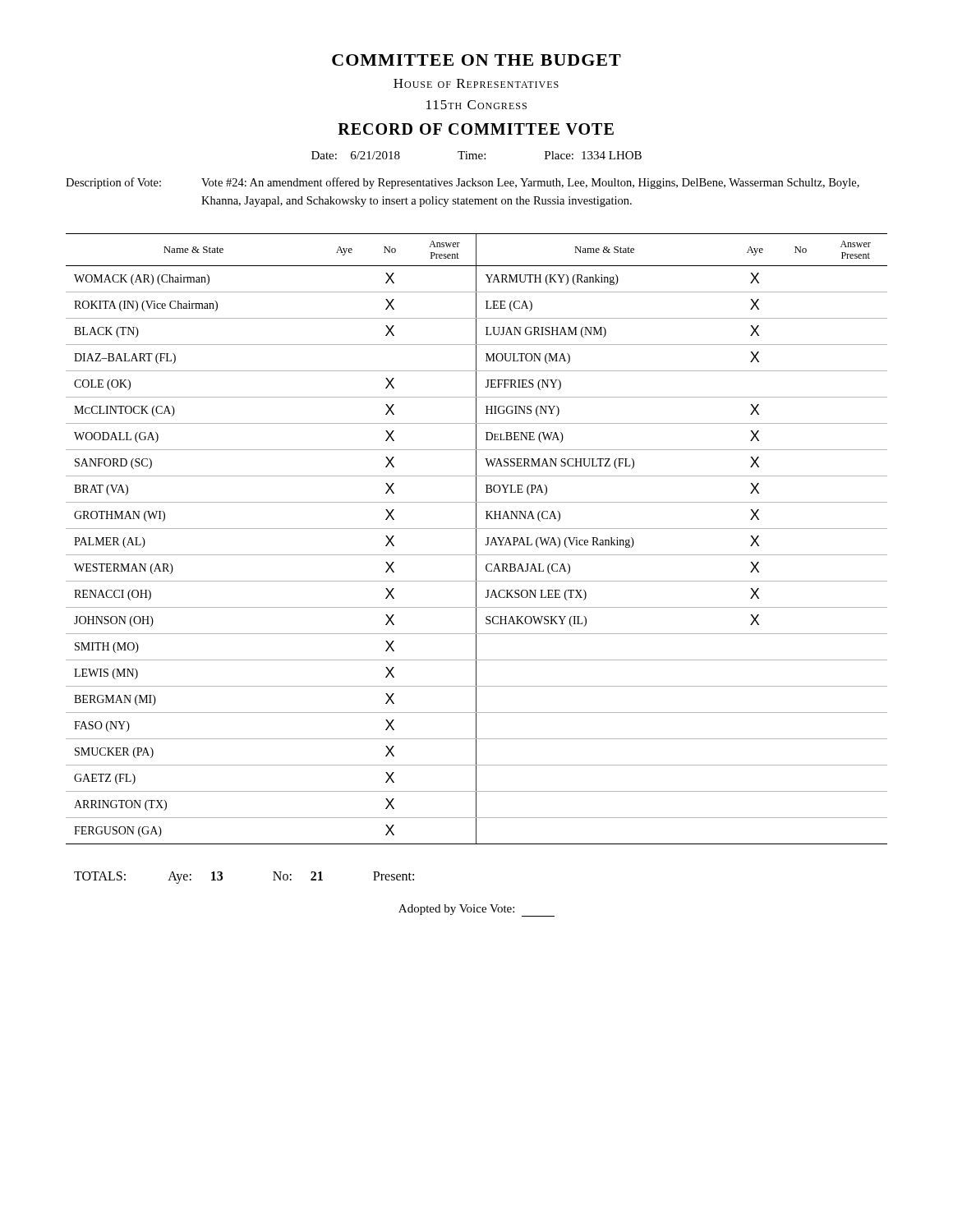Locate the table with the text "JEFFRIES (NY)"
This screenshot has width=953, height=1232.
476,539
